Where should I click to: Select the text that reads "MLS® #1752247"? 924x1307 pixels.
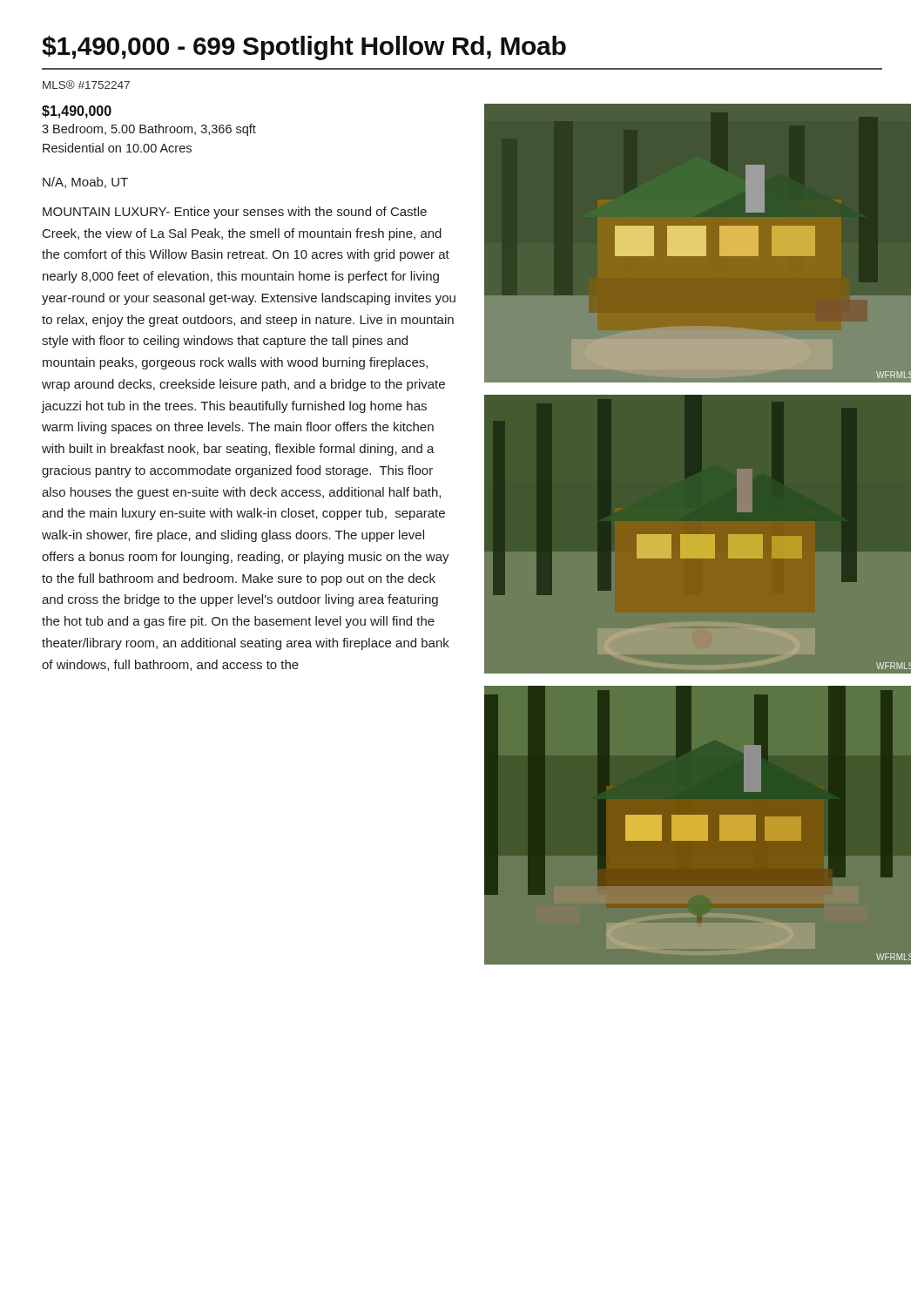pyautogui.click(x=86, y=85)
